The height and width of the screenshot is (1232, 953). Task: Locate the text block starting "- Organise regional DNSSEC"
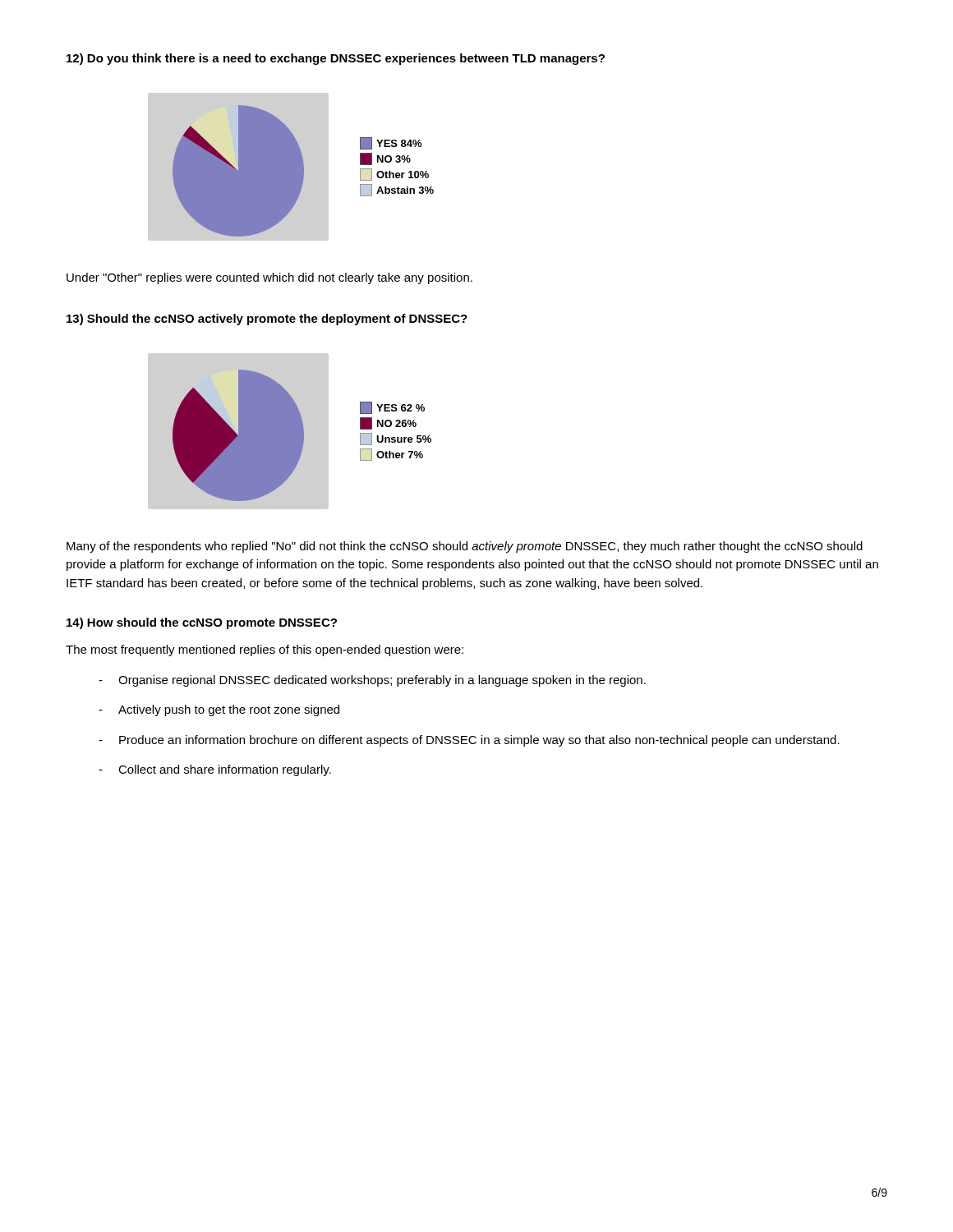click(373, 680)
